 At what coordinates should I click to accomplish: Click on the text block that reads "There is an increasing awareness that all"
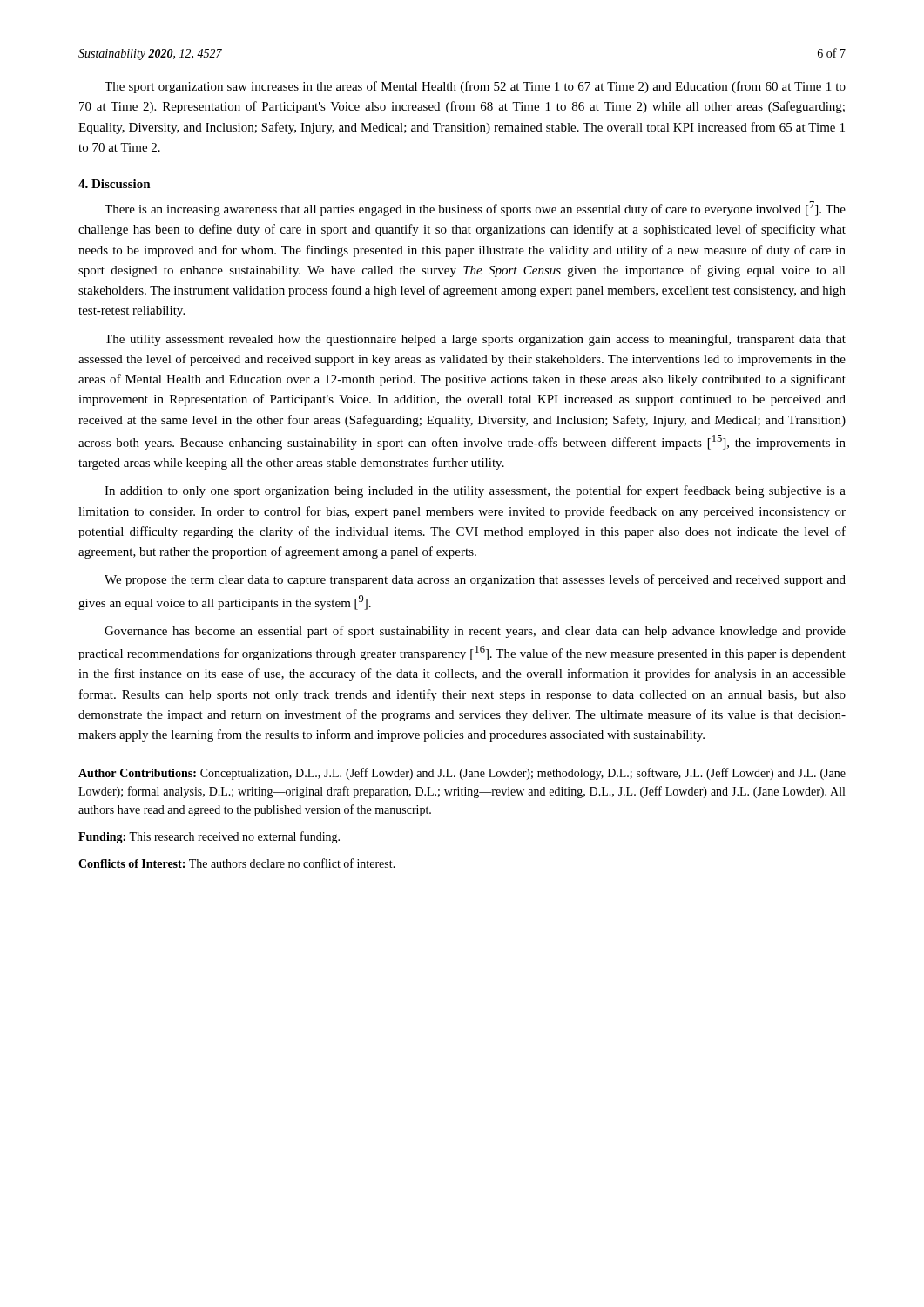(x=462, y=258)
